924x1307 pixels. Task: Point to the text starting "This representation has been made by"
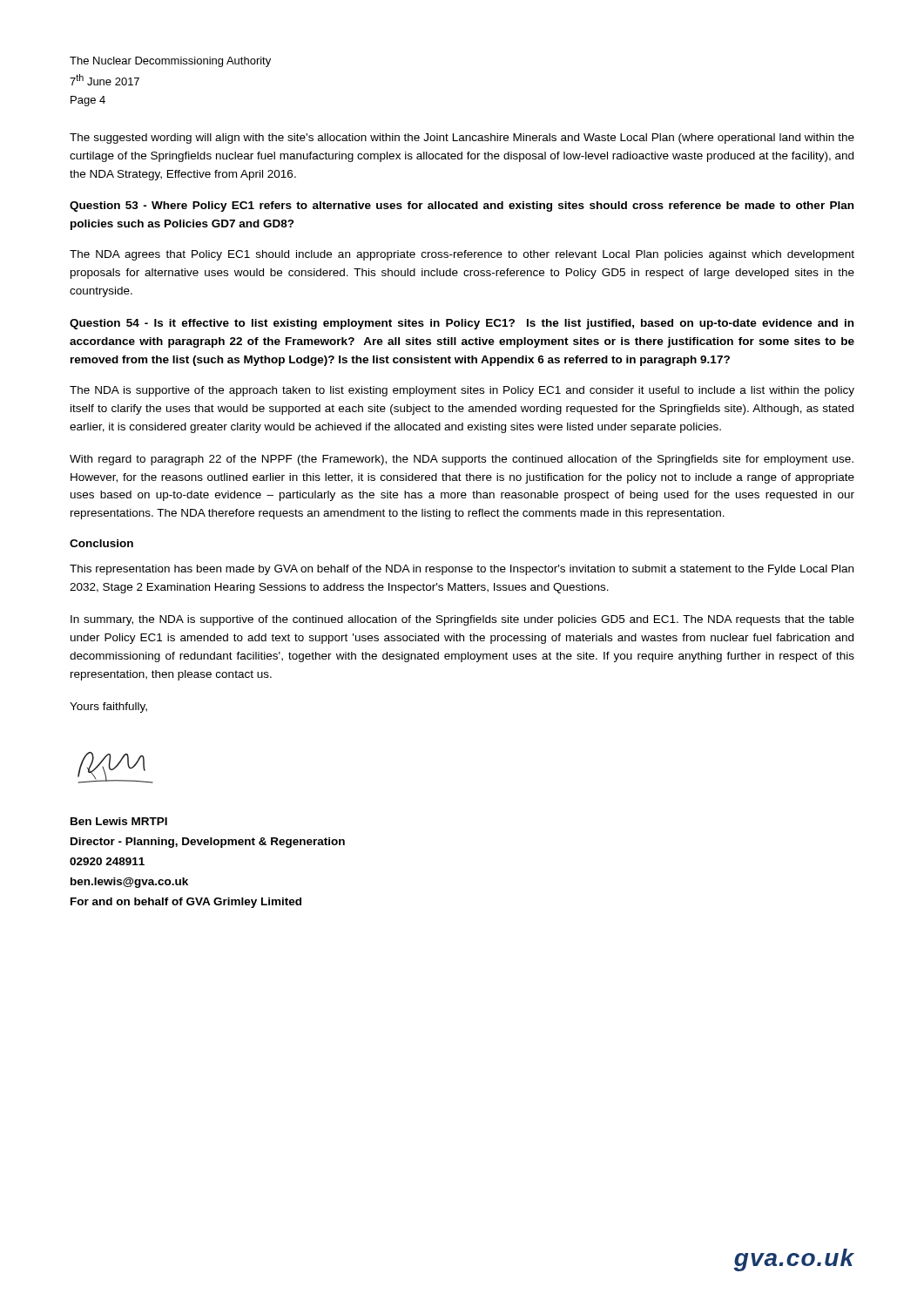coord(462,578)
